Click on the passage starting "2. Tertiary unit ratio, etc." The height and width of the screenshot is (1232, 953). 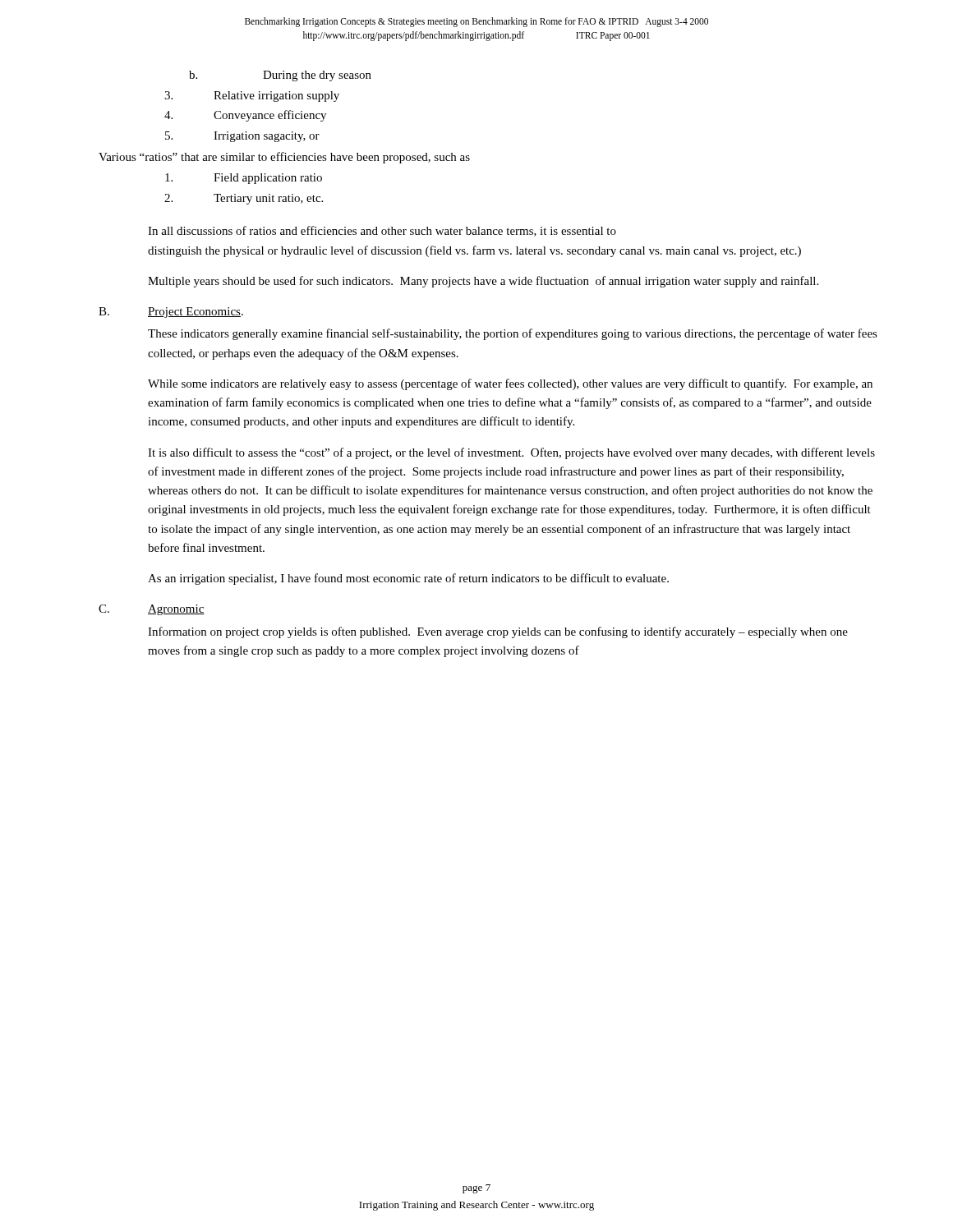(244, 199)
